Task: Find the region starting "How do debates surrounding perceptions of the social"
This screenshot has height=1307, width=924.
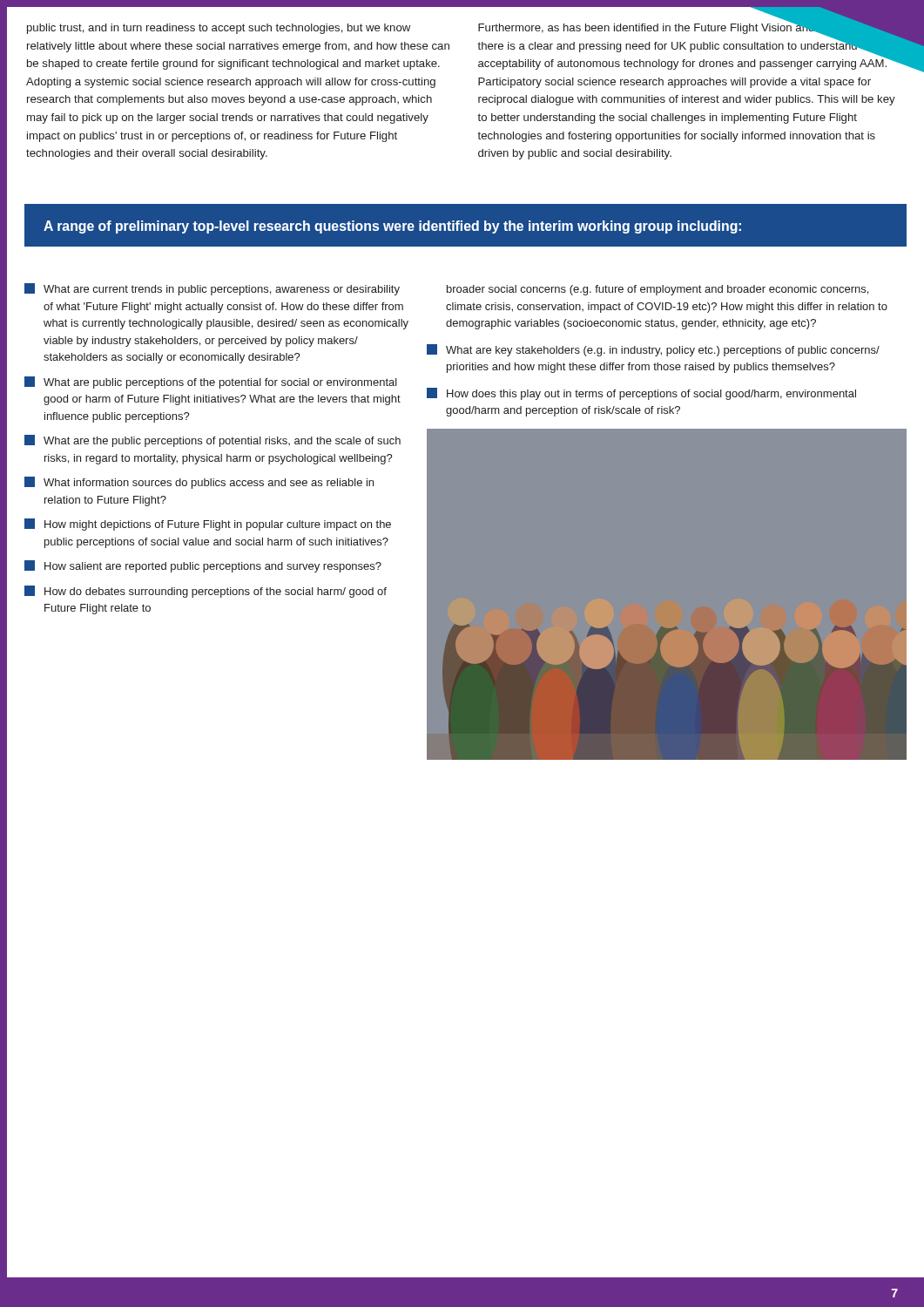Action: coord(218,600)
